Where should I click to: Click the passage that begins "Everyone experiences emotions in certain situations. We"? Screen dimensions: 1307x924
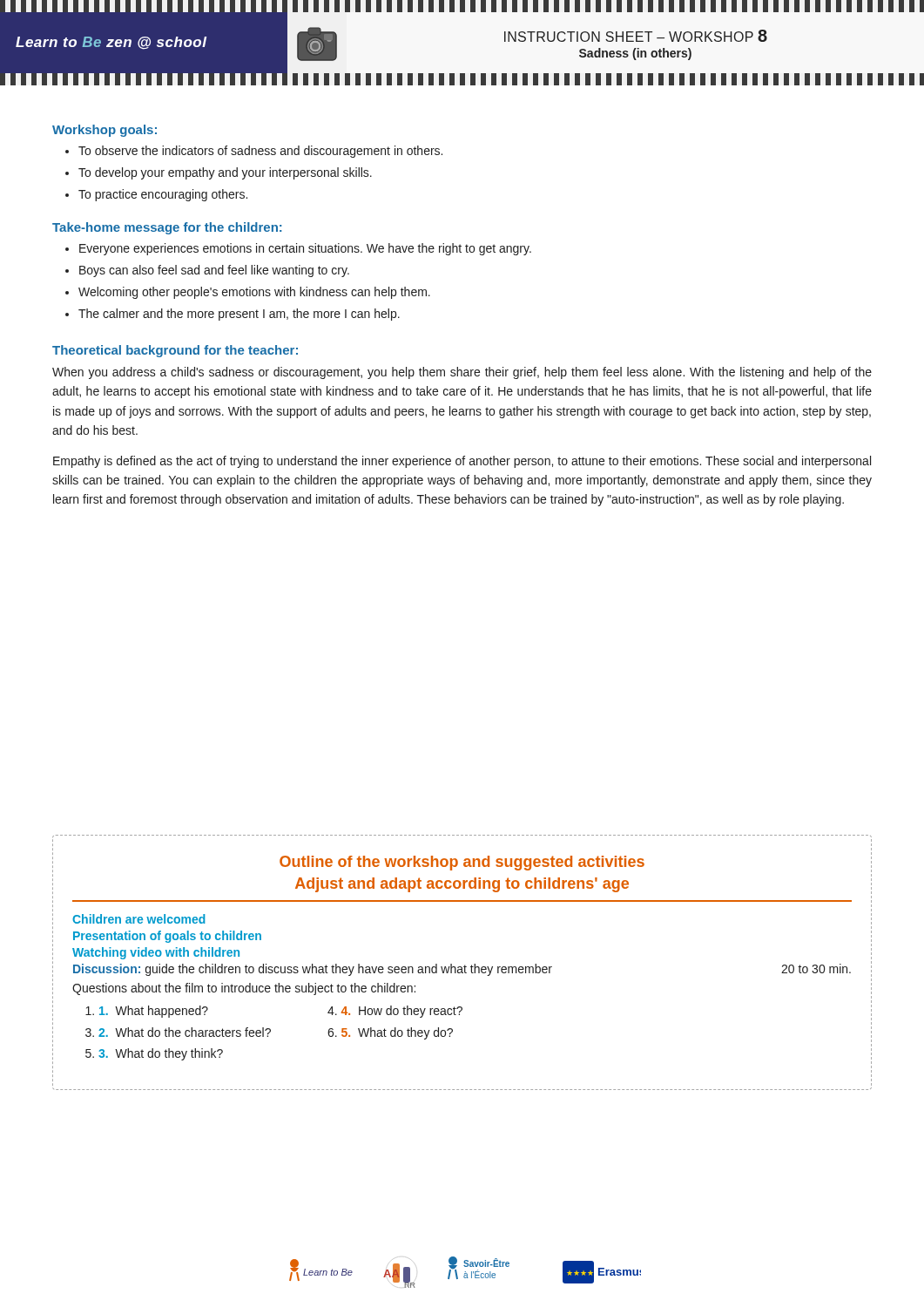point(466,249)
